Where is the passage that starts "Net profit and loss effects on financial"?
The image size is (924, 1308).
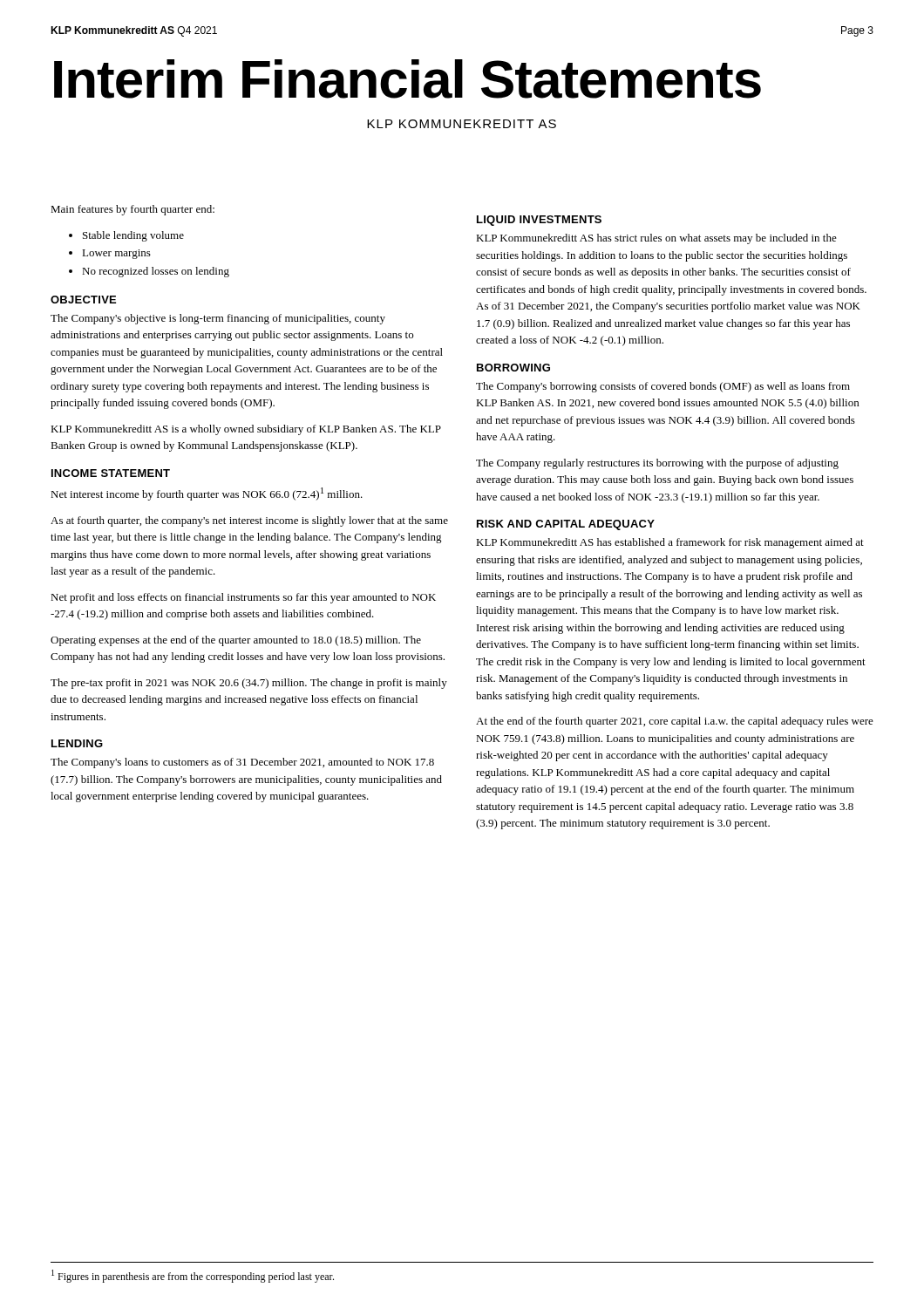(x=243, y=605)
